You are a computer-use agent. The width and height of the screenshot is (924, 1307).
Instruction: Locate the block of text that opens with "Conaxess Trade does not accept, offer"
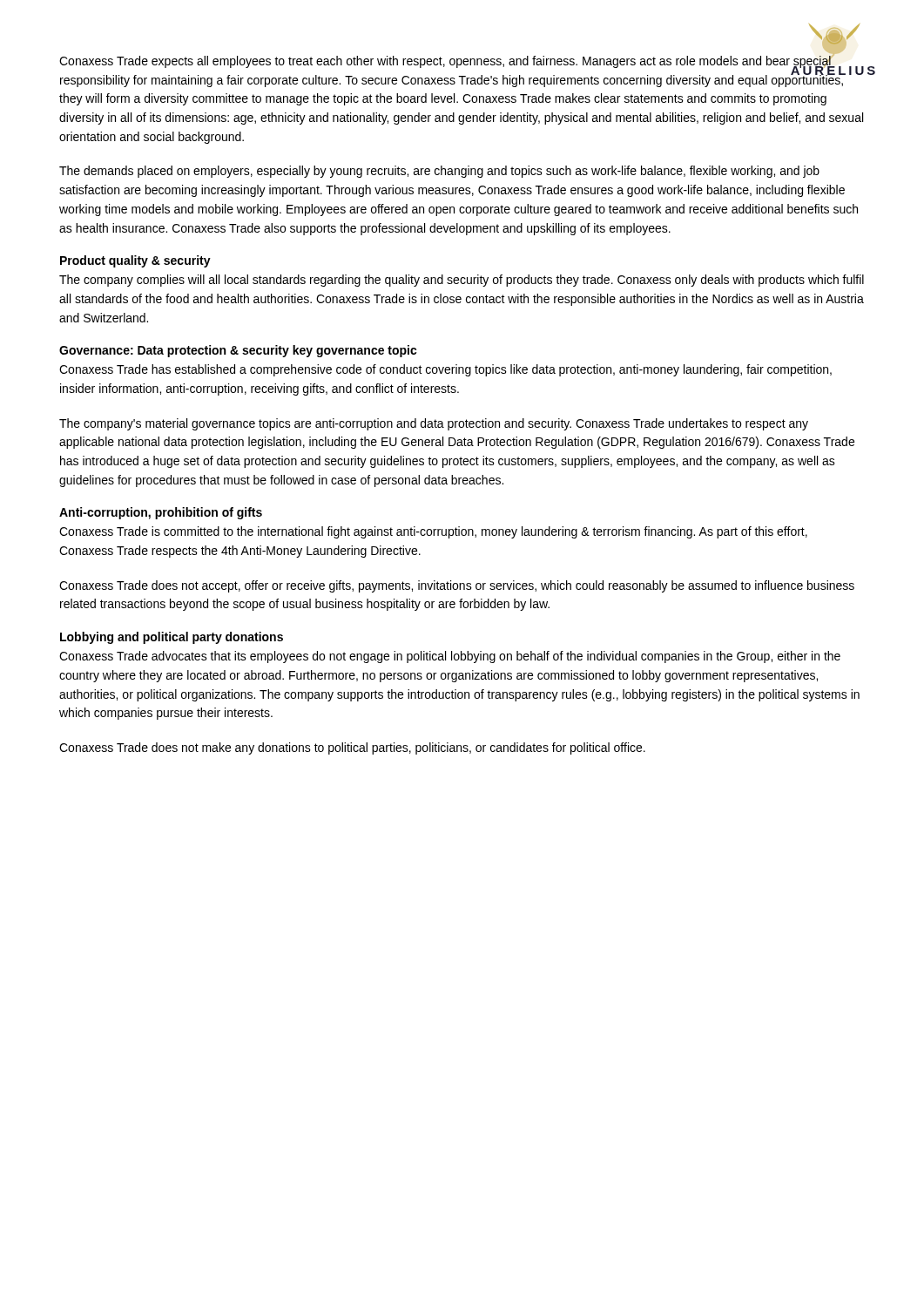coord(457,595)
